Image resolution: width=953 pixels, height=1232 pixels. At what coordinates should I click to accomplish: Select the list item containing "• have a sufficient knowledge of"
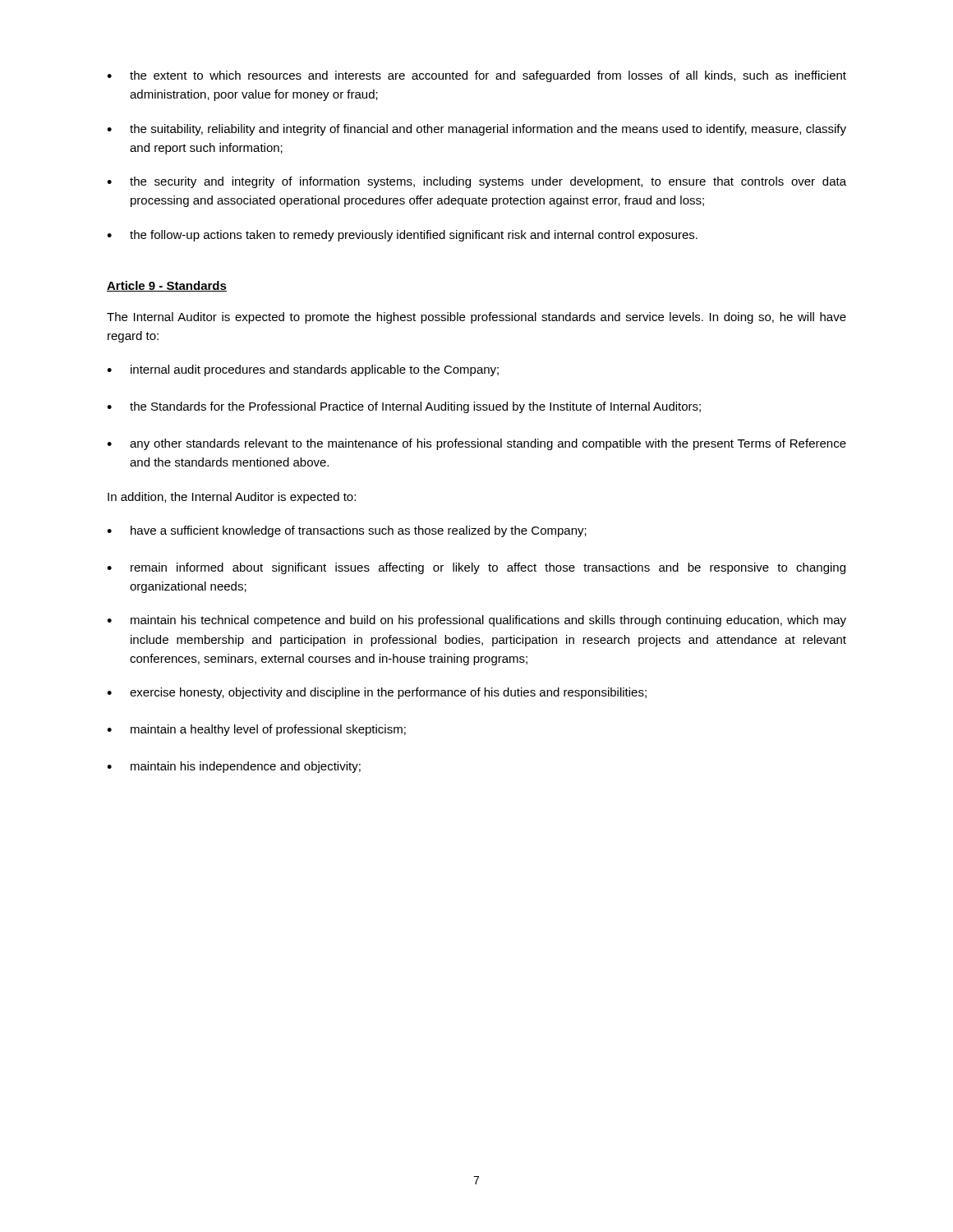(476, 532)
